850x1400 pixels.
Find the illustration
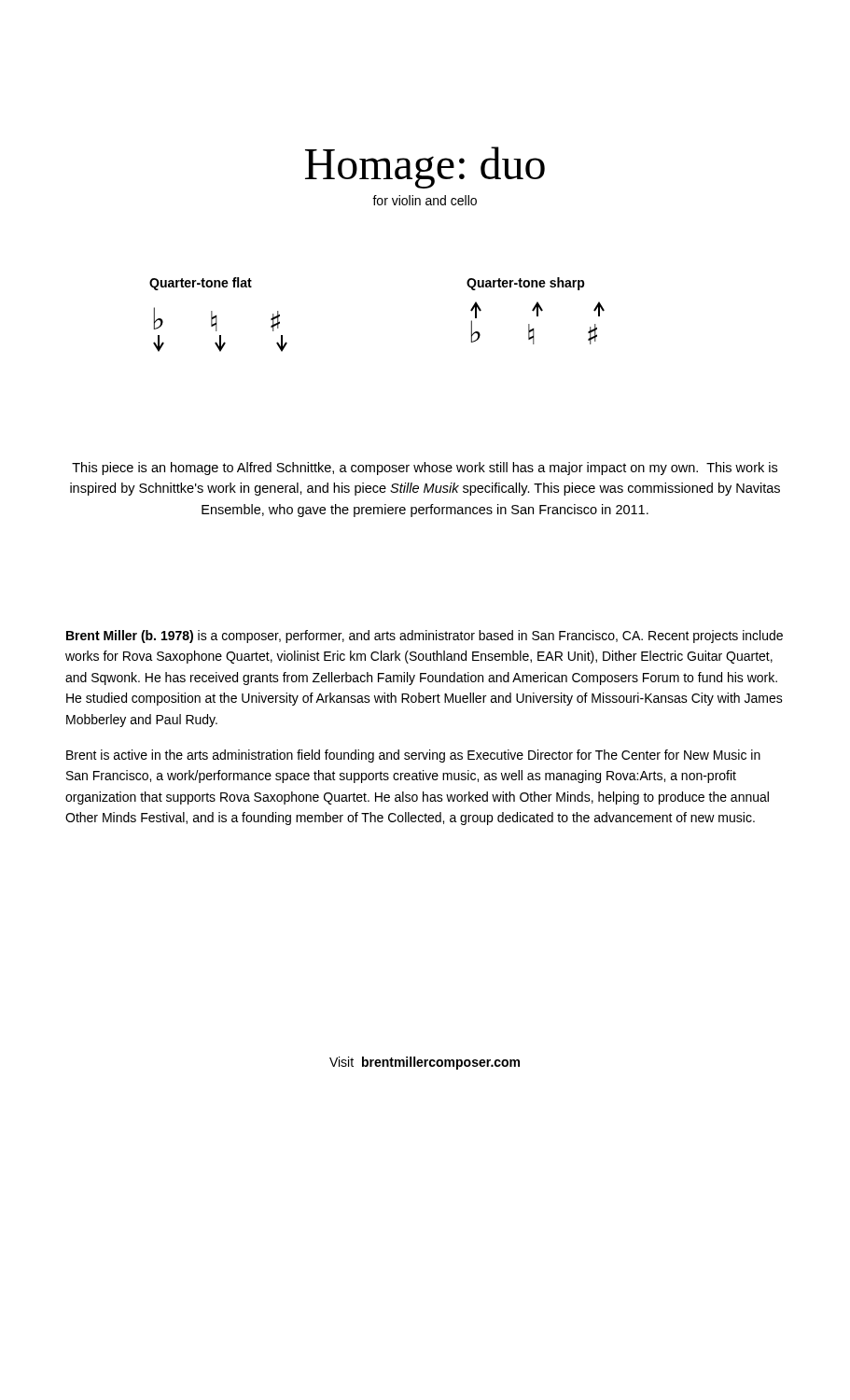click(x=425, y=315)
